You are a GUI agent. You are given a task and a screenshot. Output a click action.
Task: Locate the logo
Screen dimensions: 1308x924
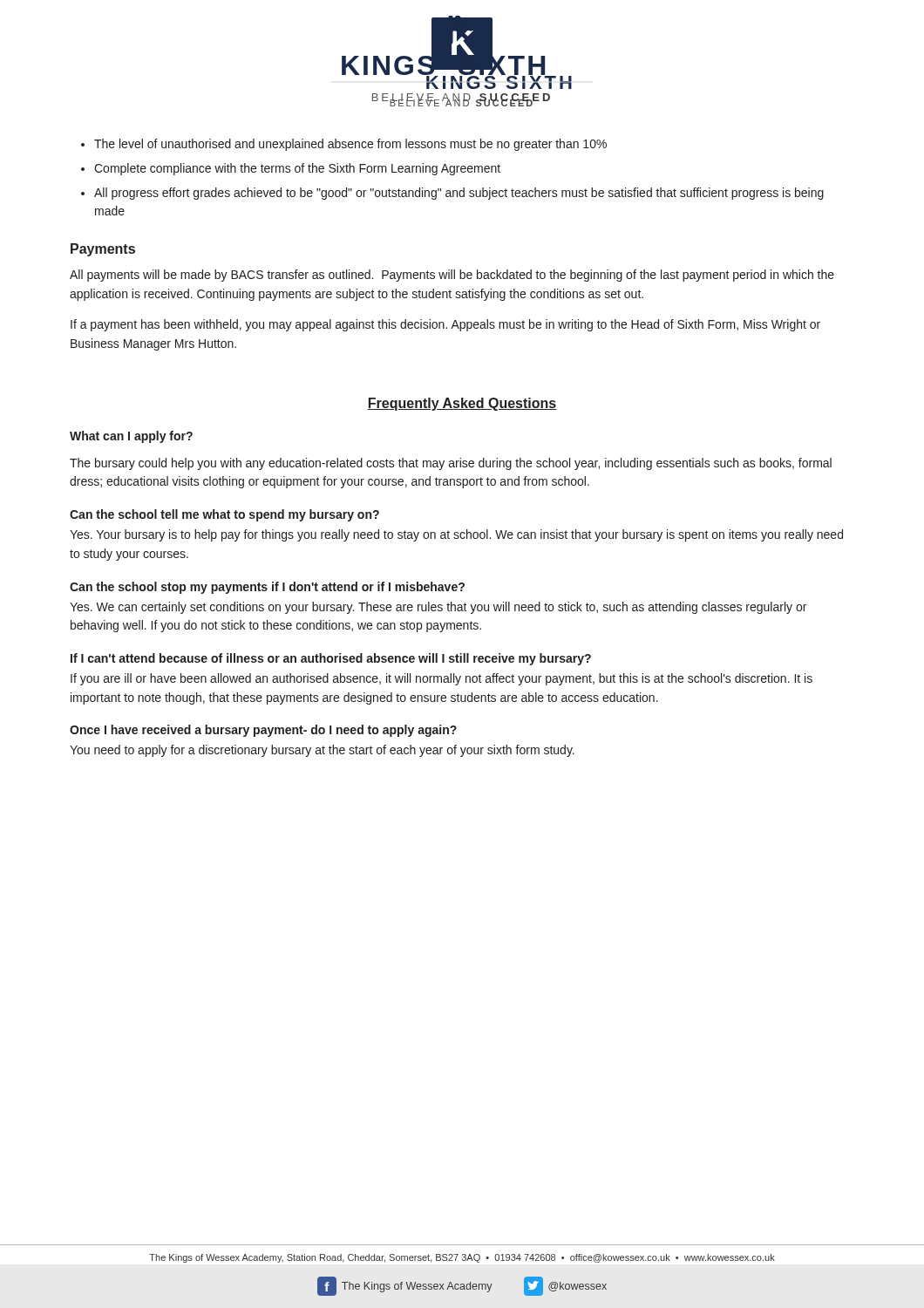pyautogui.click(x=462, y=67)
